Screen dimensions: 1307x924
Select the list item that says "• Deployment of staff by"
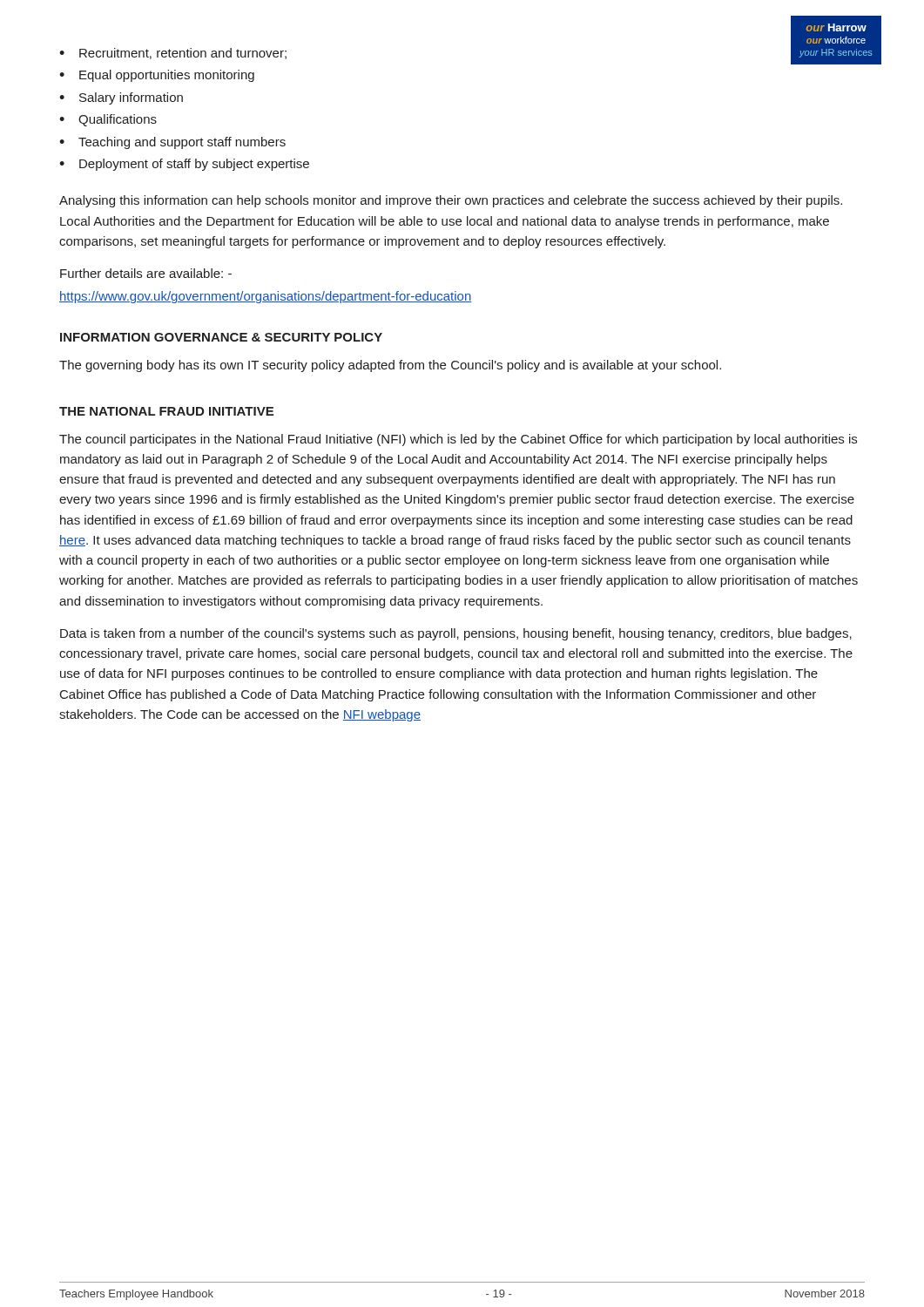point(185,164)
